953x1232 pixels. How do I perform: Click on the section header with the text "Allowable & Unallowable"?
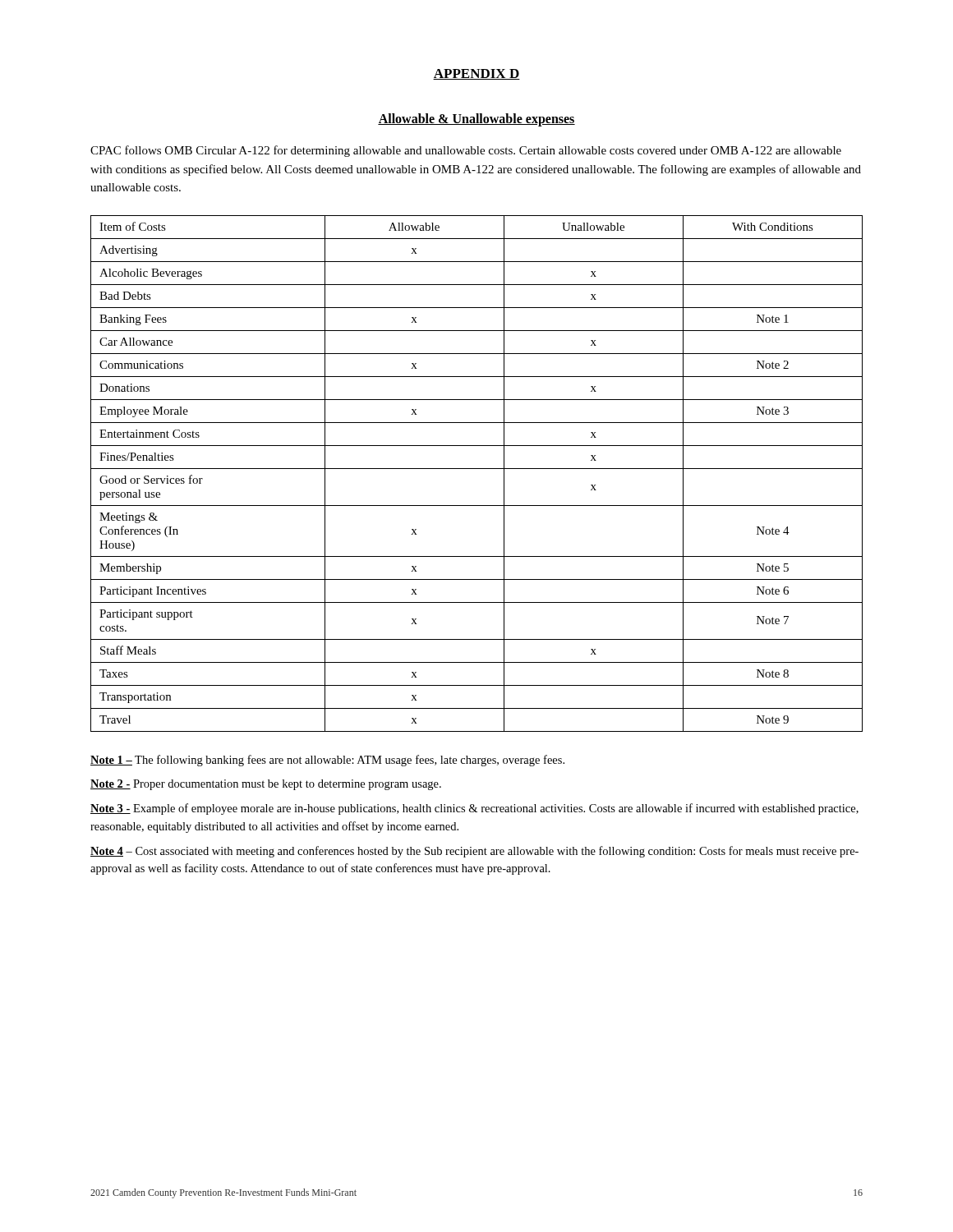[476, 119]
